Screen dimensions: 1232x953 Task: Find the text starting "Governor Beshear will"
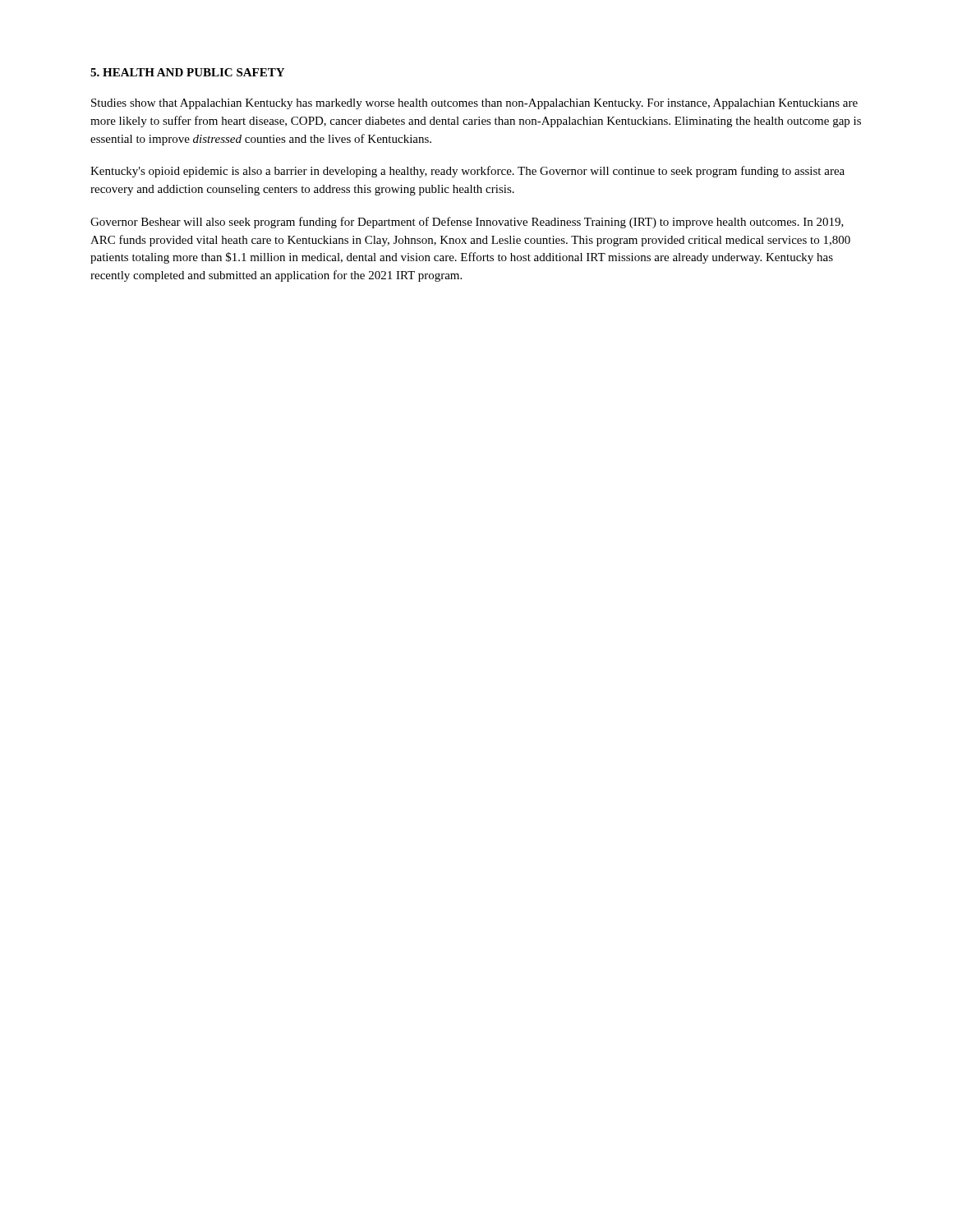click(x=470, y=248)
